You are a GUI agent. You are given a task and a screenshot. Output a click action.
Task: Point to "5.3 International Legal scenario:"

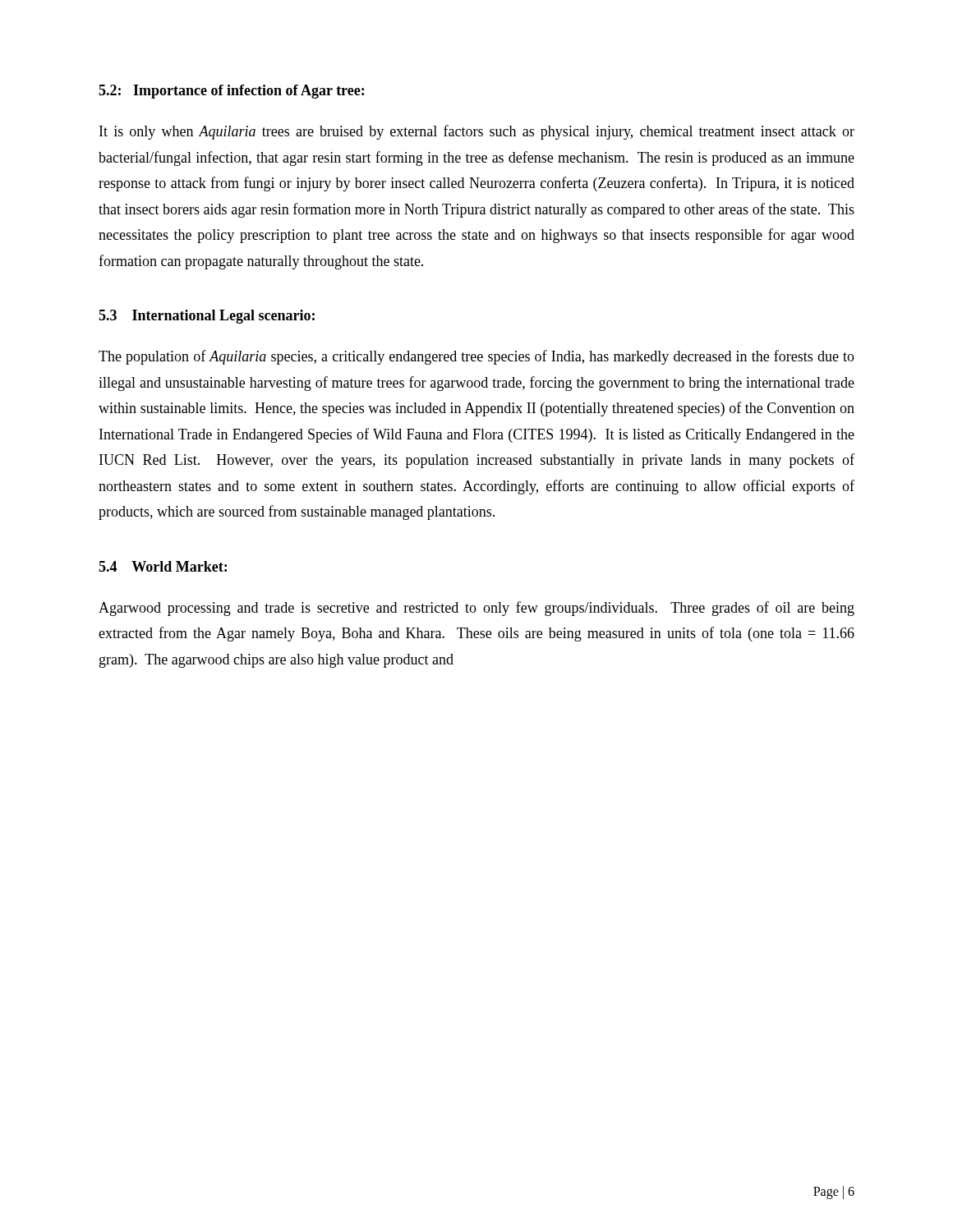click(207, 315)
